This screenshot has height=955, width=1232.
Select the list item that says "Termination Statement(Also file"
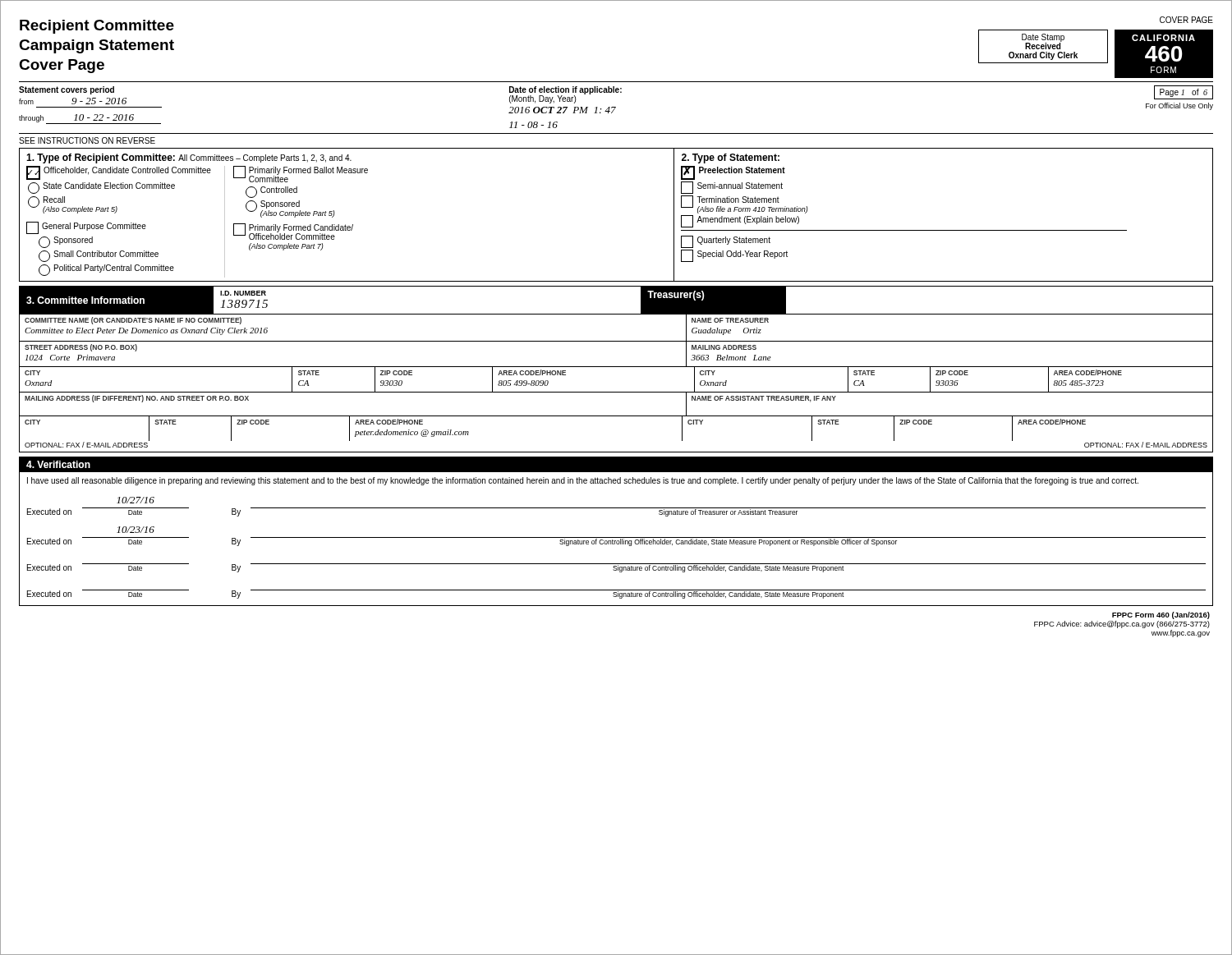click(745, 204)
